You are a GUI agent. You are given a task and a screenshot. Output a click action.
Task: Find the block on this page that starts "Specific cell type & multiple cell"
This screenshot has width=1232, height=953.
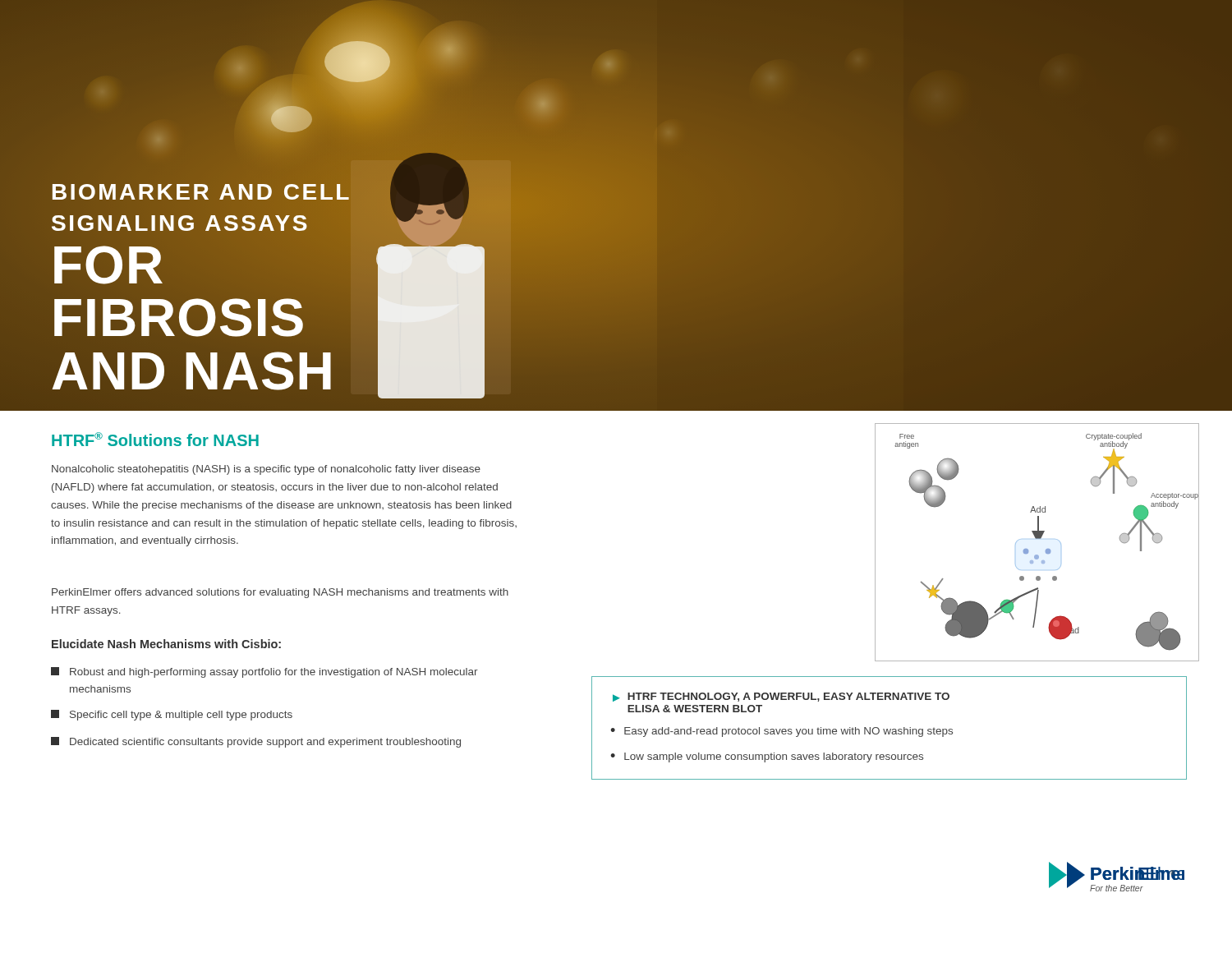coord(172,715)
